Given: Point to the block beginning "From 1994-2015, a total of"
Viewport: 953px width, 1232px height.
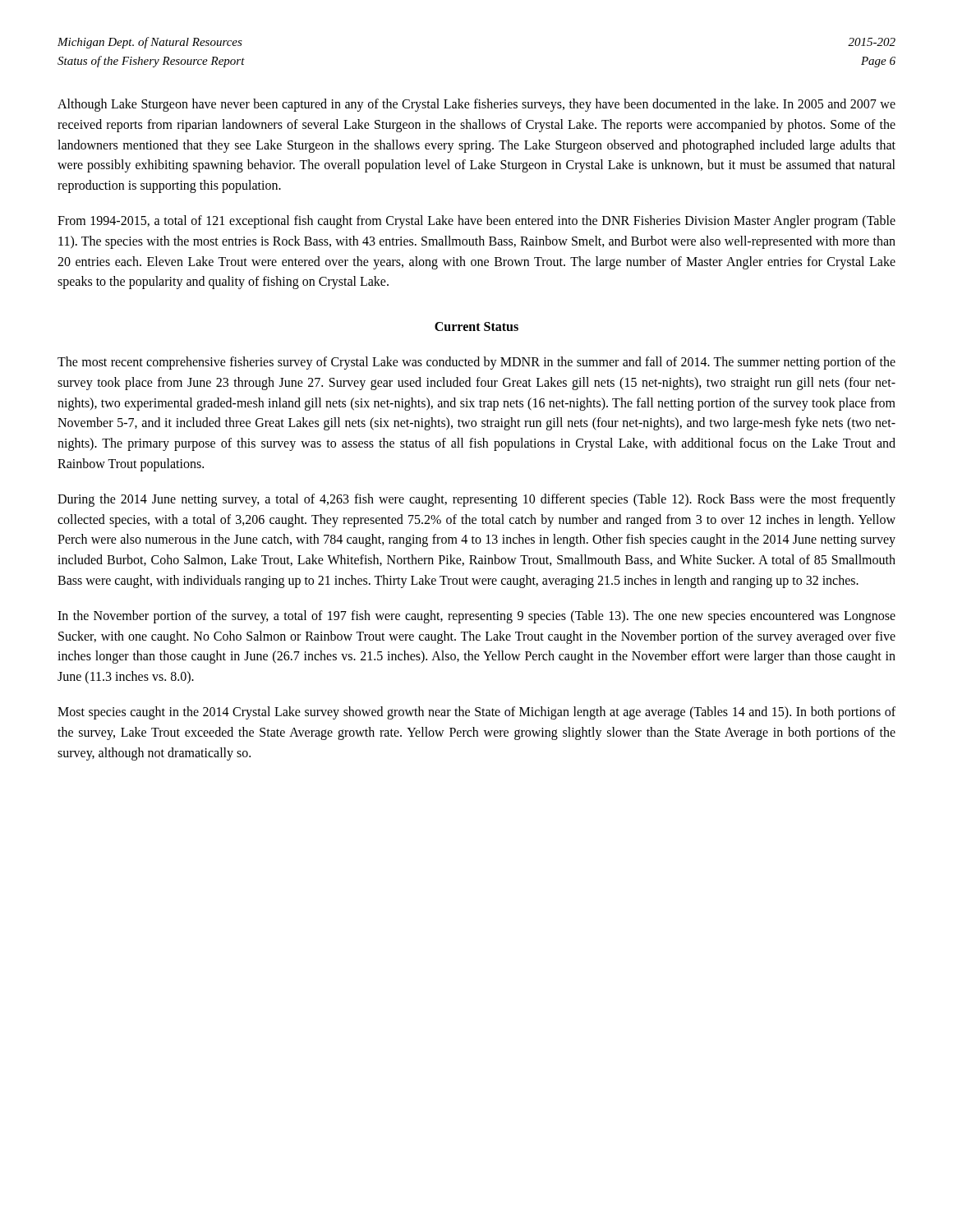Looking at the screenshot, I should pos(476,251).
